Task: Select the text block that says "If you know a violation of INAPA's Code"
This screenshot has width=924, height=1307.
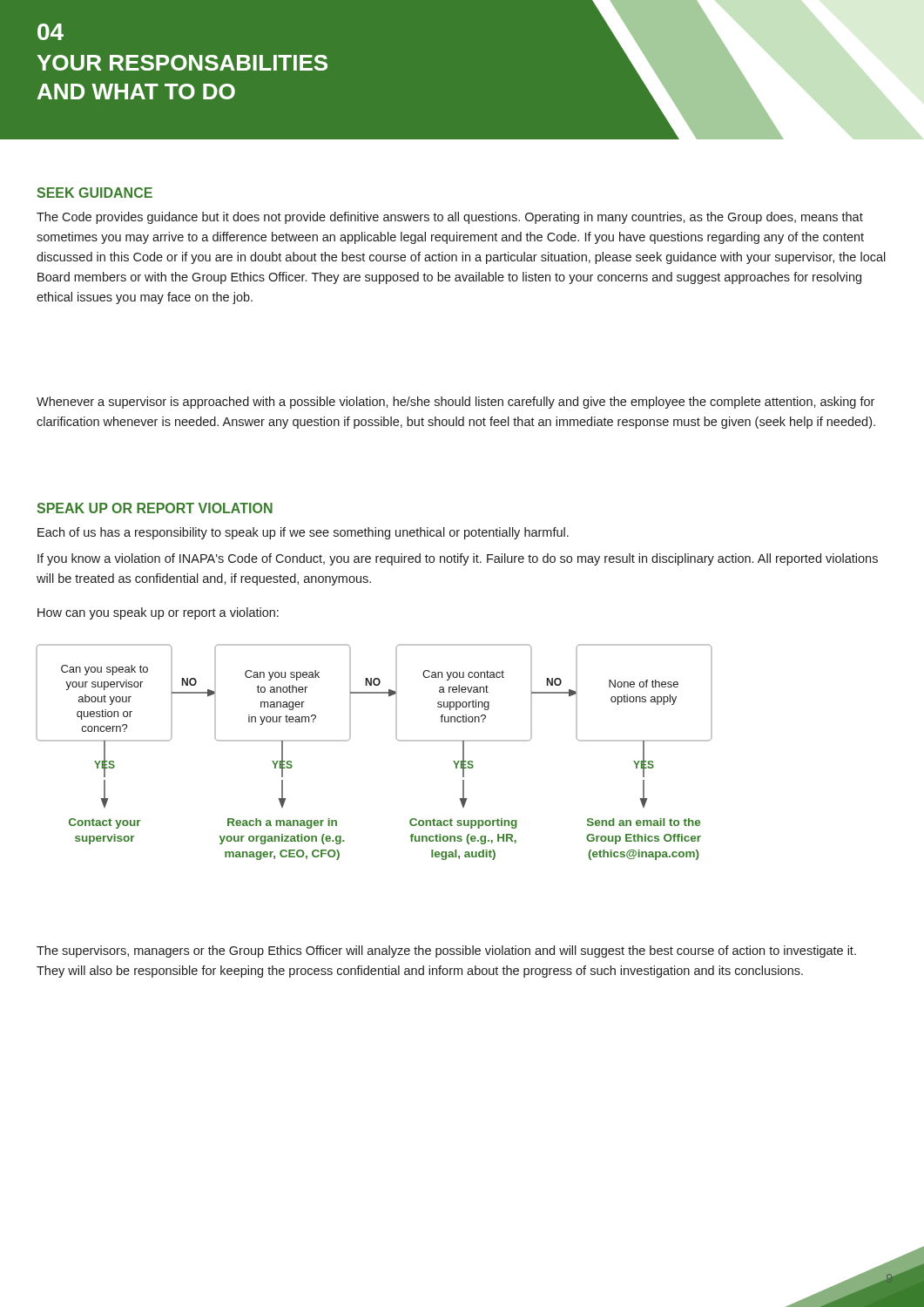Action: pyautogui.click(x=457, y=568)
